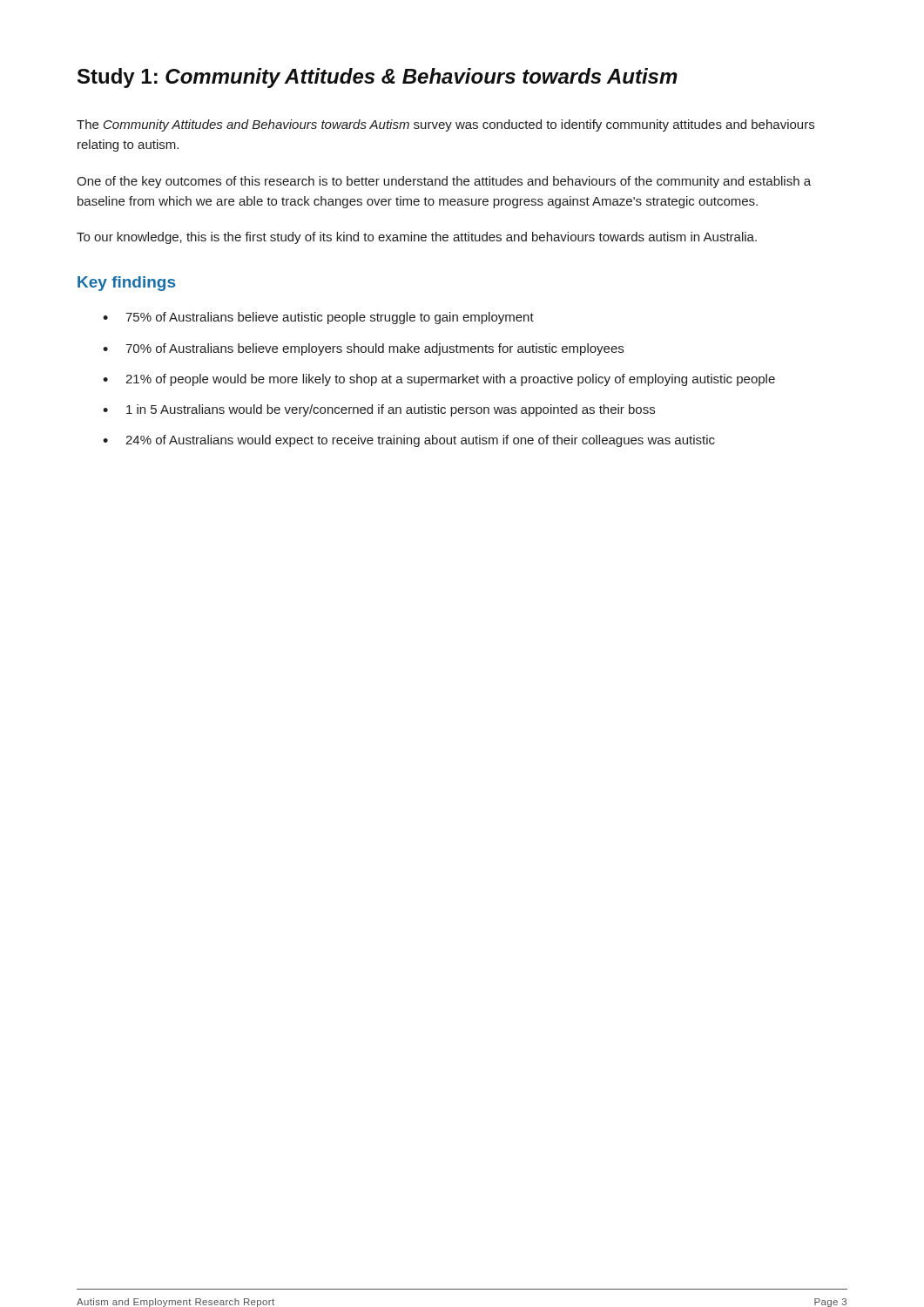Navigate to the text block starting "One of the key outcomes of"
Image resolution: width=924 pixels, height=1307 pixels.
[x=444, y=191]
